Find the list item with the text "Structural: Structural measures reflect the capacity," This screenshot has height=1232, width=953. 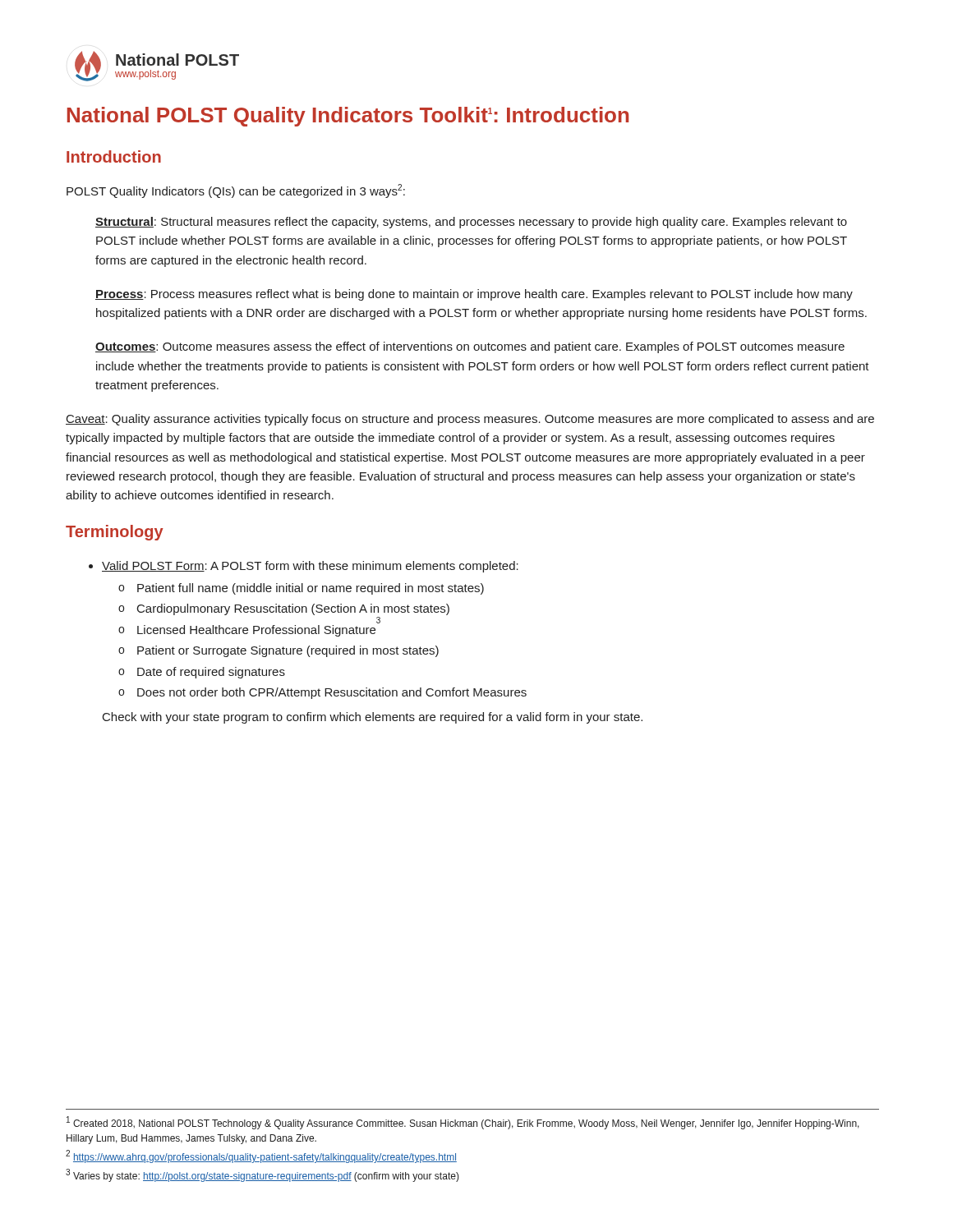point(487,241)
